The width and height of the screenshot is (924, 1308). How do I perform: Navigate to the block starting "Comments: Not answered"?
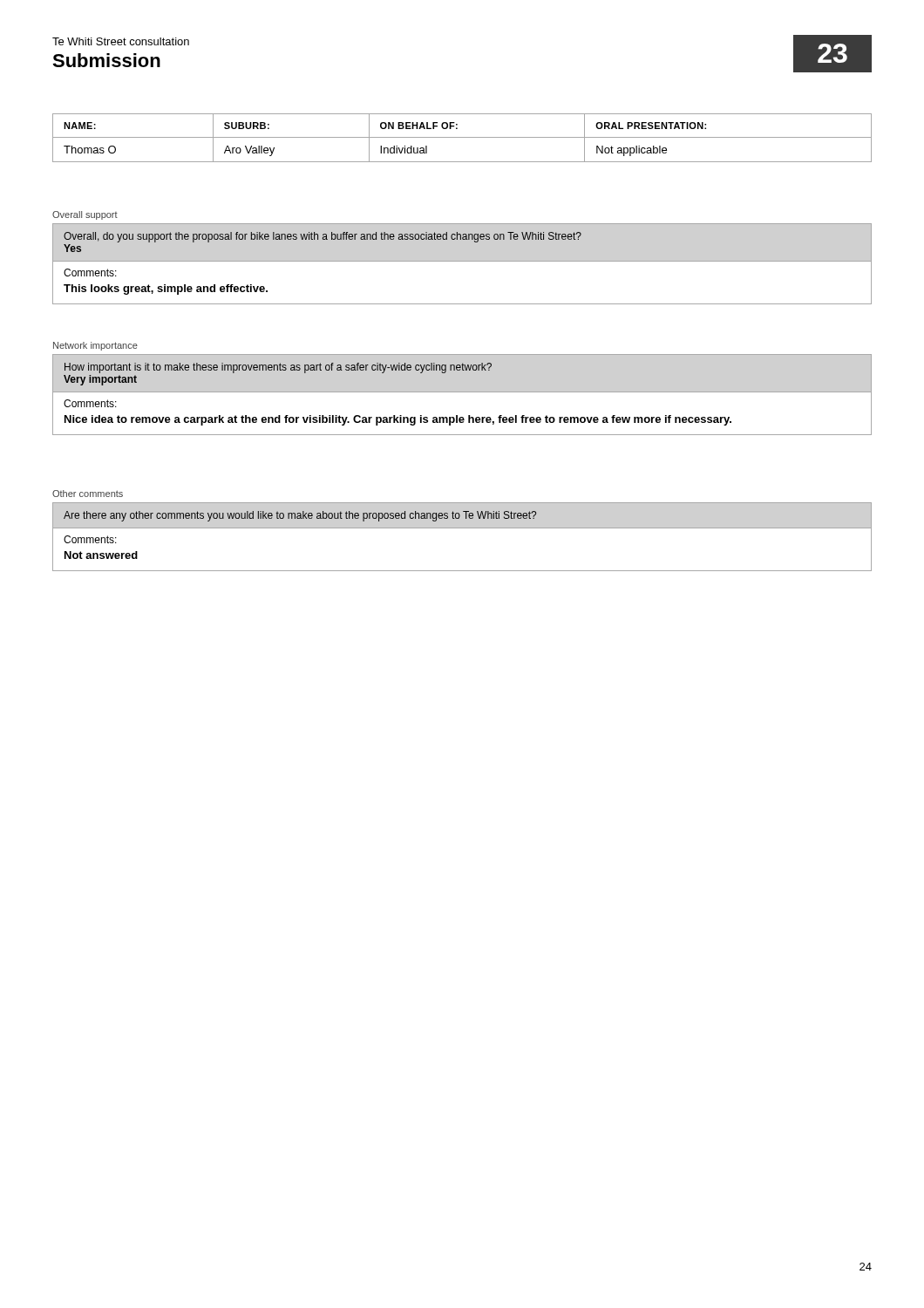click(x=90, y=539)
